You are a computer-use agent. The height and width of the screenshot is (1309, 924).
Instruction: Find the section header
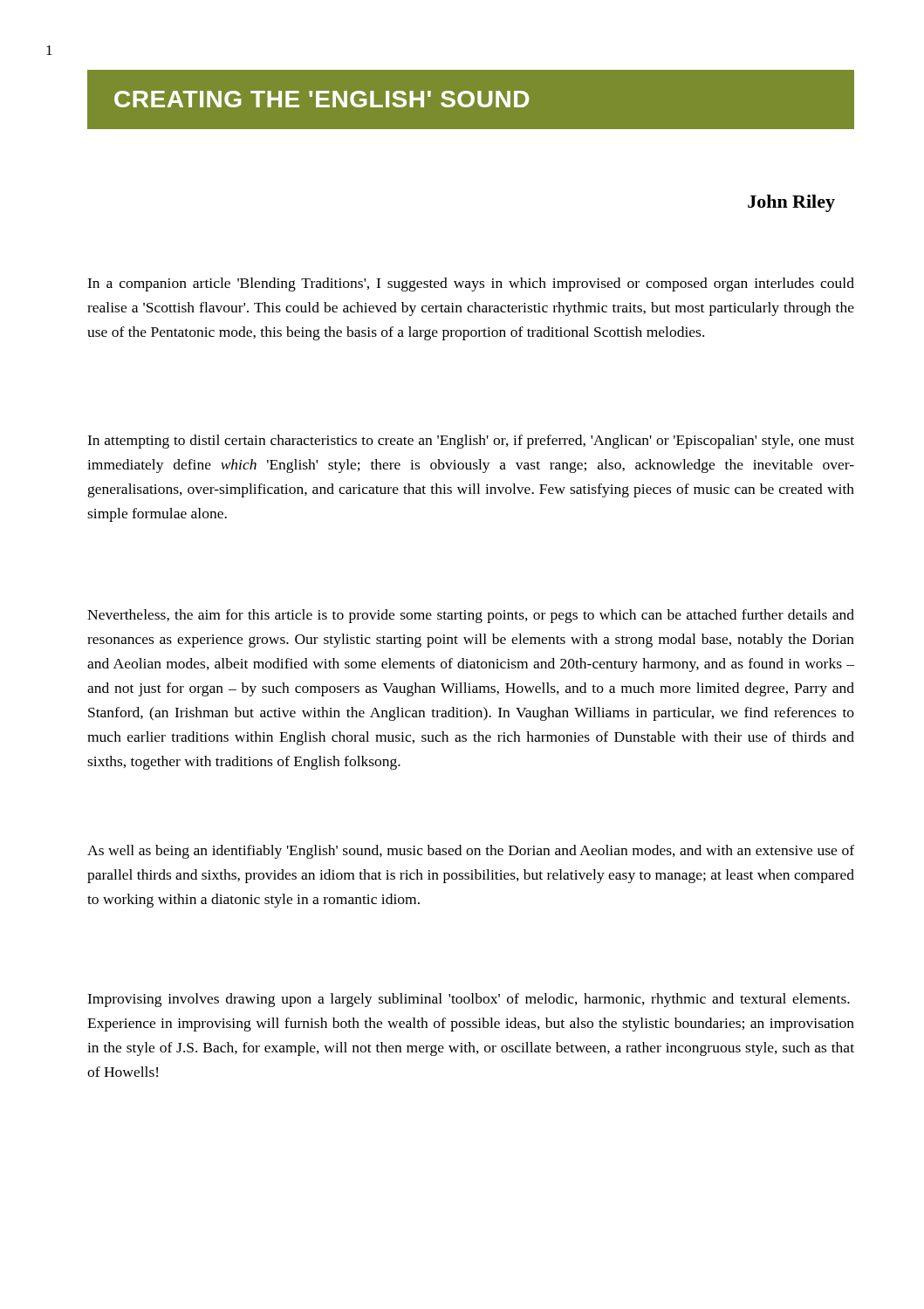[791, 201]
